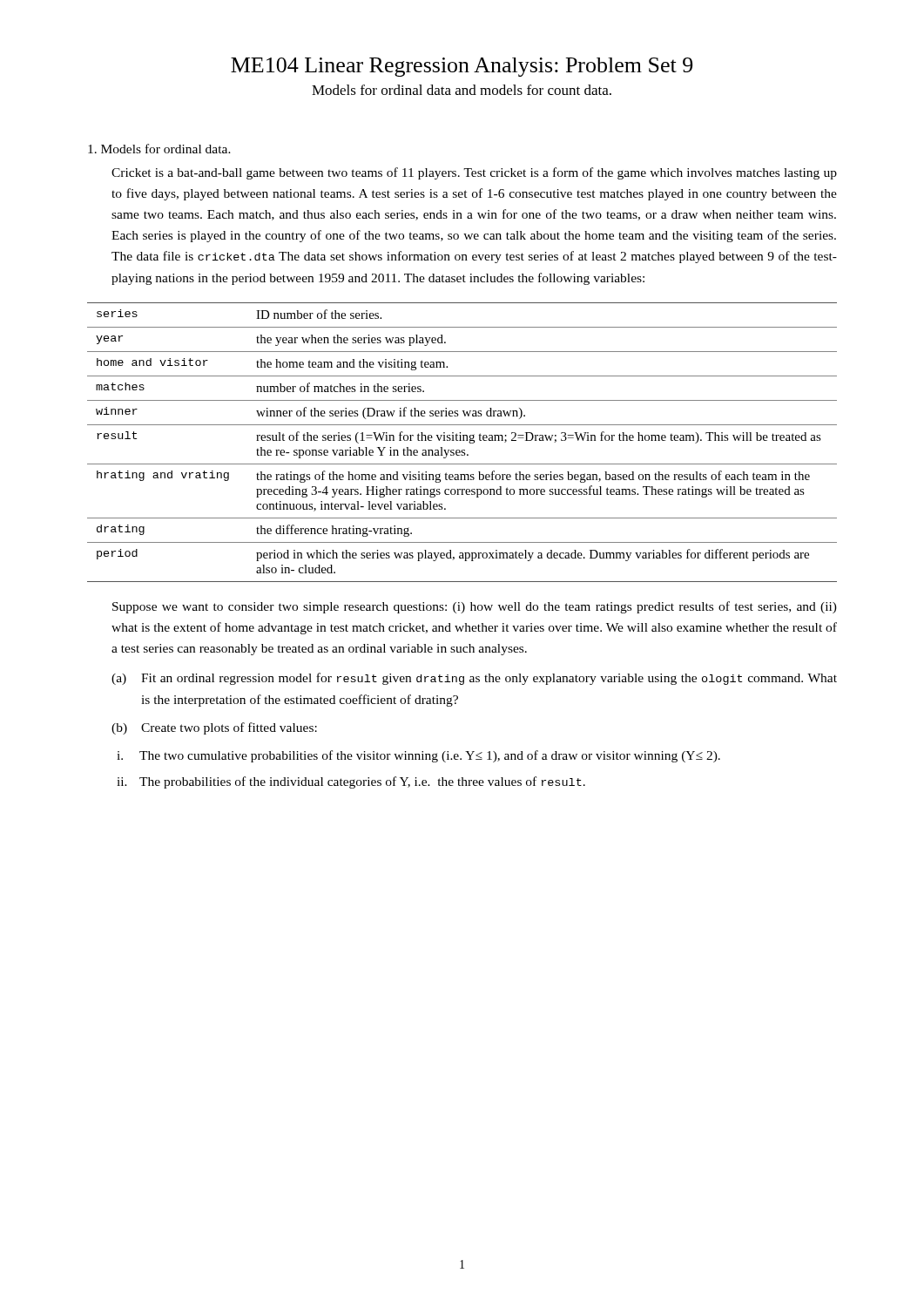924x1307 pixels.
Task: Locate the block of text that opens with "Suppose we want to consider two"
Action: click(x=474, y=627)
